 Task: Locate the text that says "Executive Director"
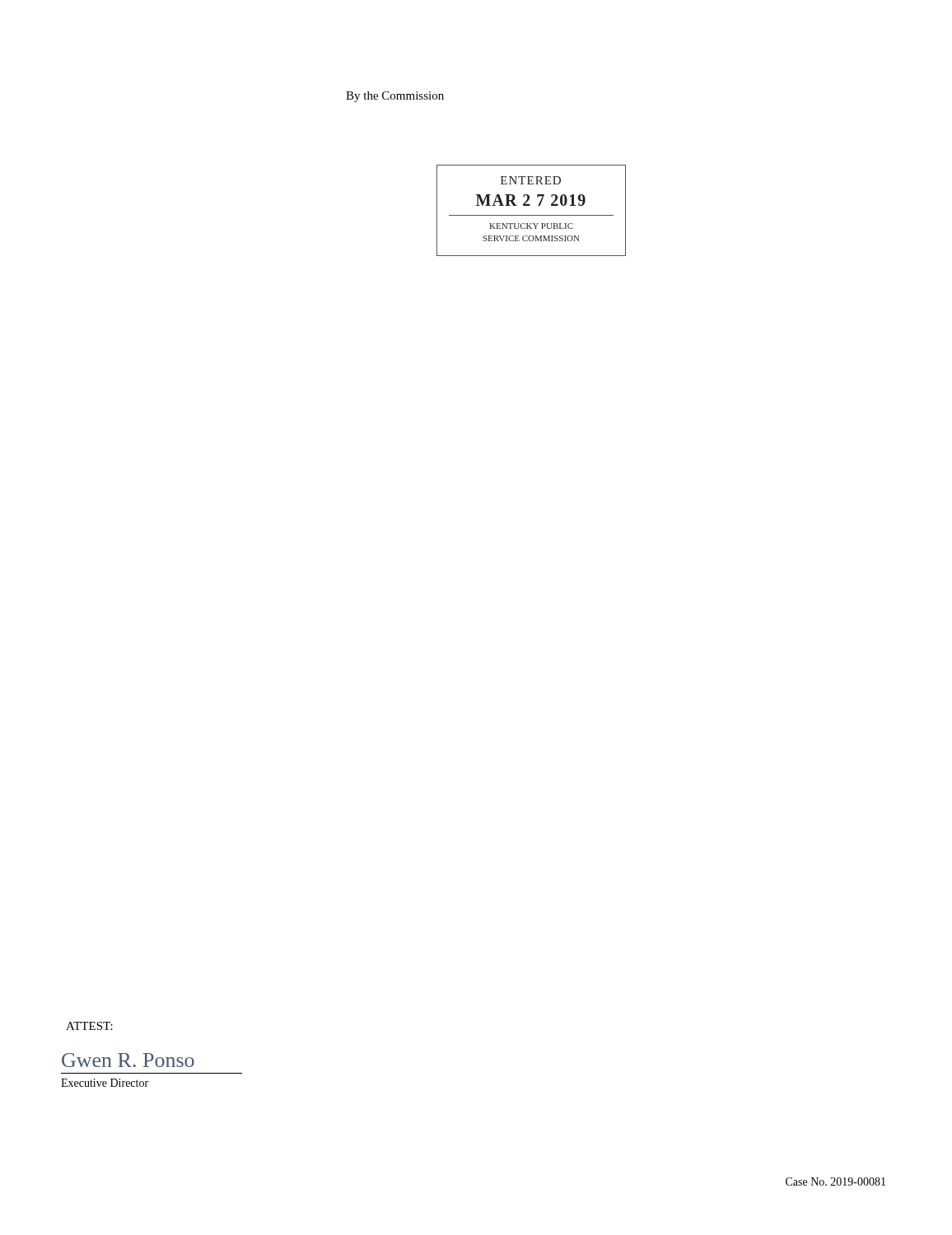(x=105, y=1083)
